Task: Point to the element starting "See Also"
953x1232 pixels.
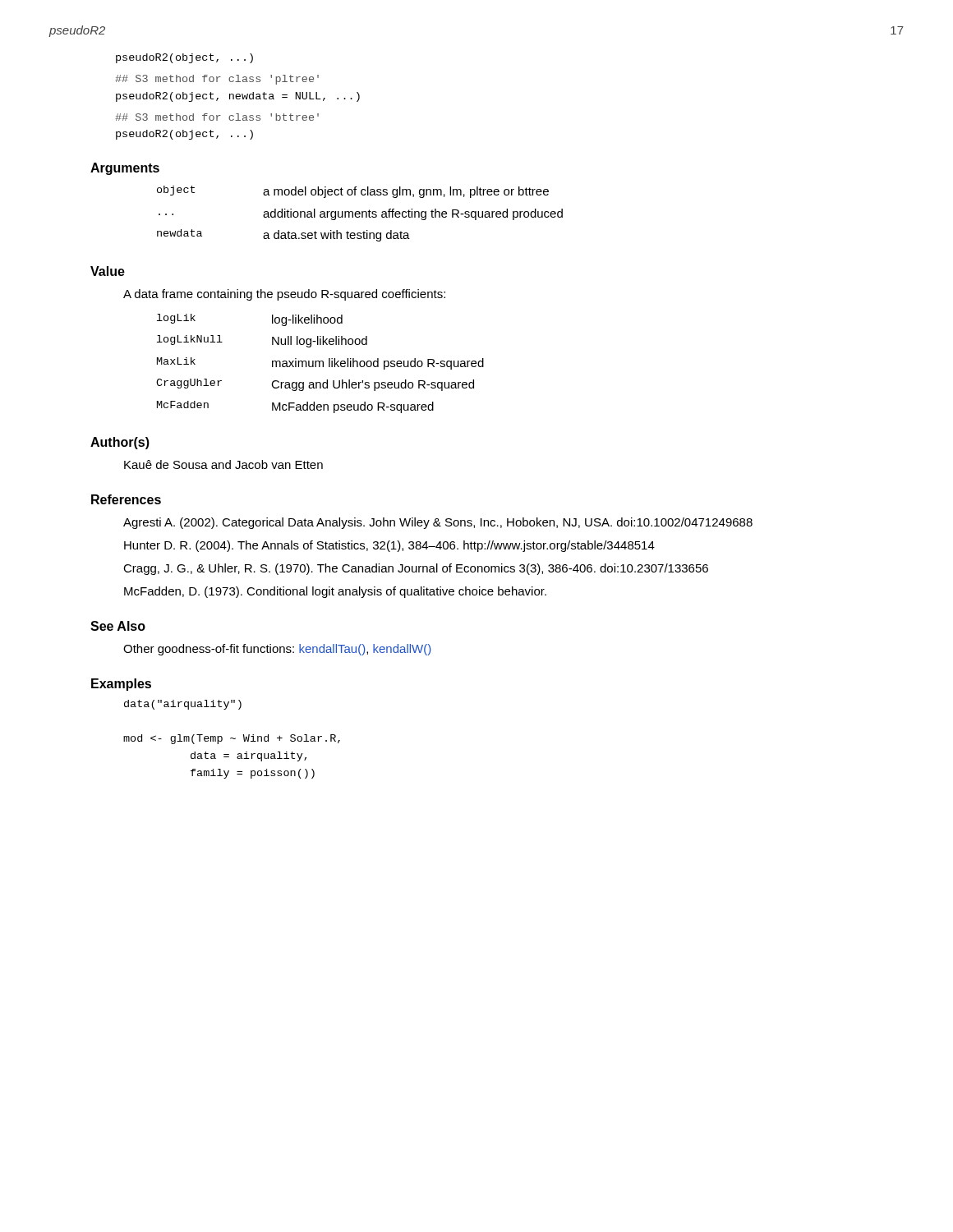Action: click(x=118, y=626)
